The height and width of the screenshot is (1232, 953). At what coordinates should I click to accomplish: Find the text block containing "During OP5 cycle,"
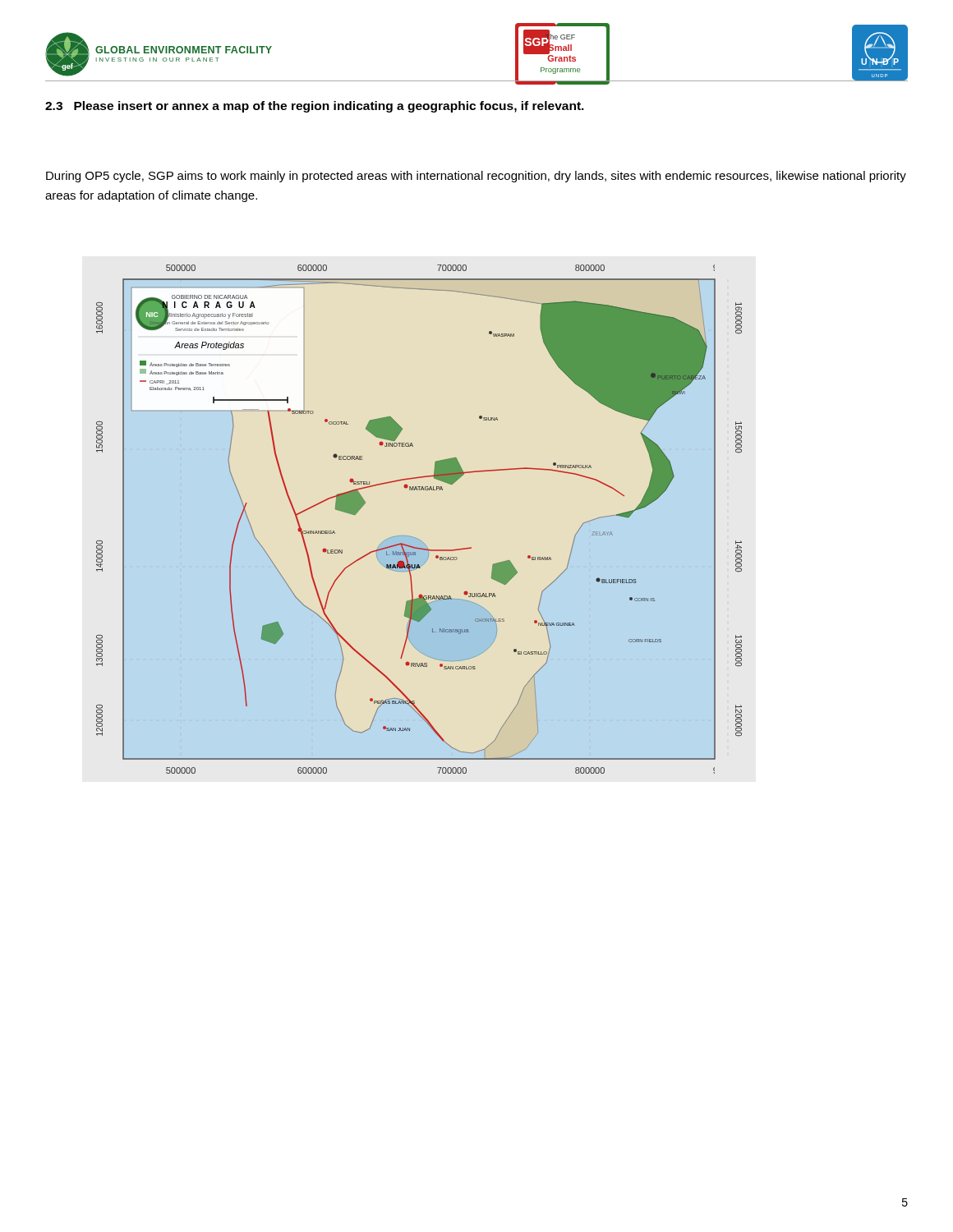tap(476, 185)
